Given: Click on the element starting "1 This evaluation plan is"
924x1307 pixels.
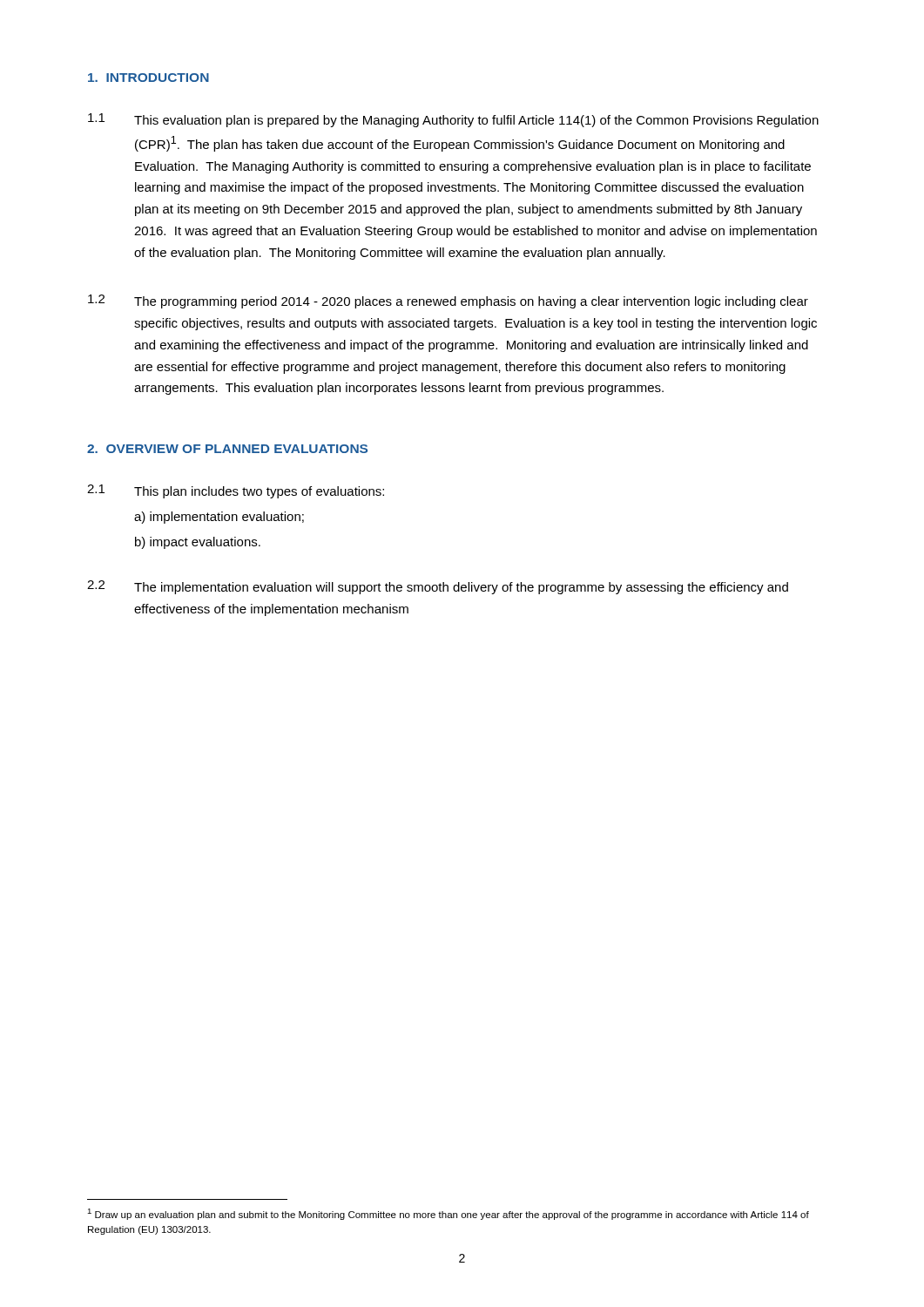Looking at the screenshot, I should pyautogui.click(x=458, y=187).
